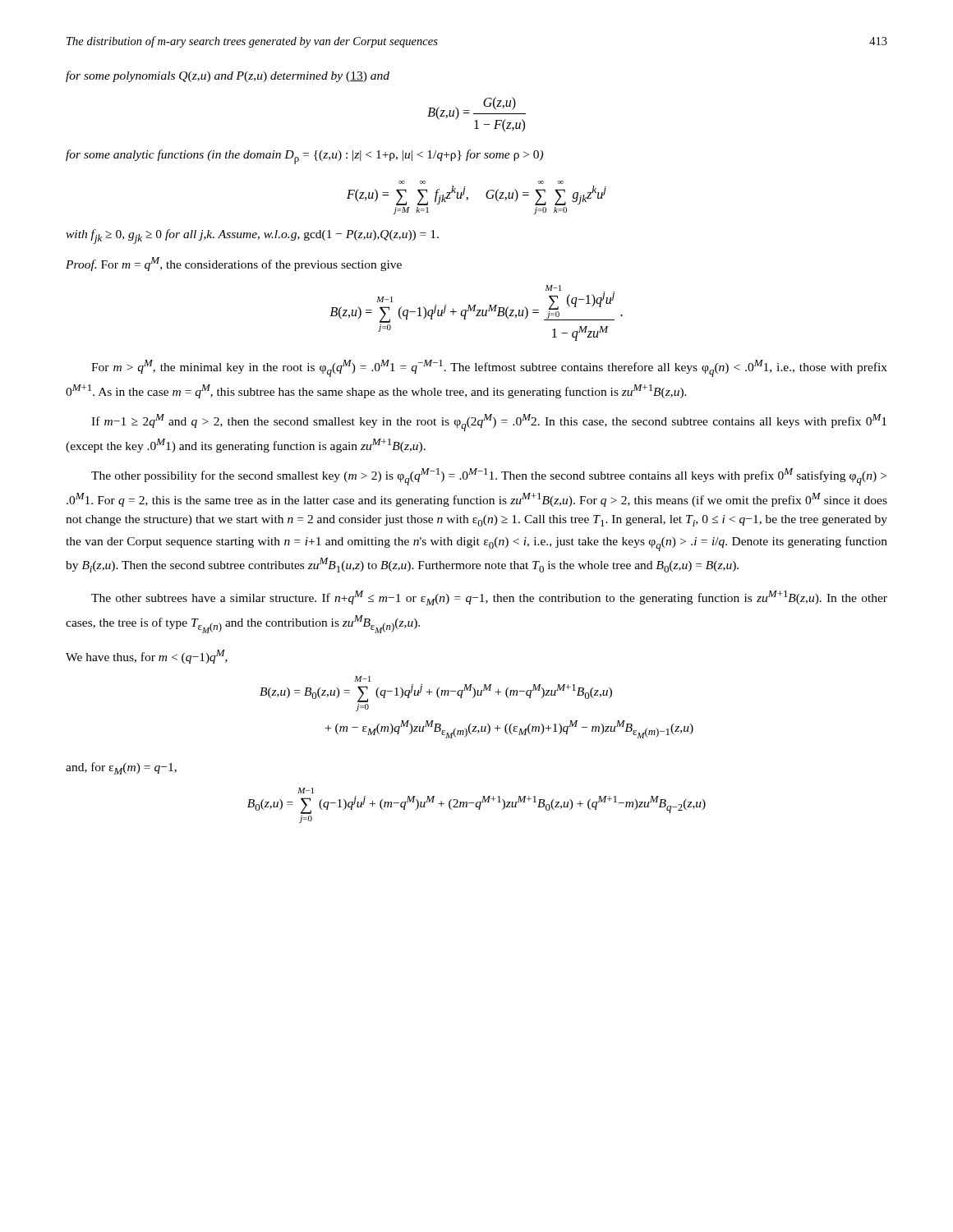Point to the block beginning "The other subtrees"
Viewport: 953px width, 1232px height.
point(476,611)
